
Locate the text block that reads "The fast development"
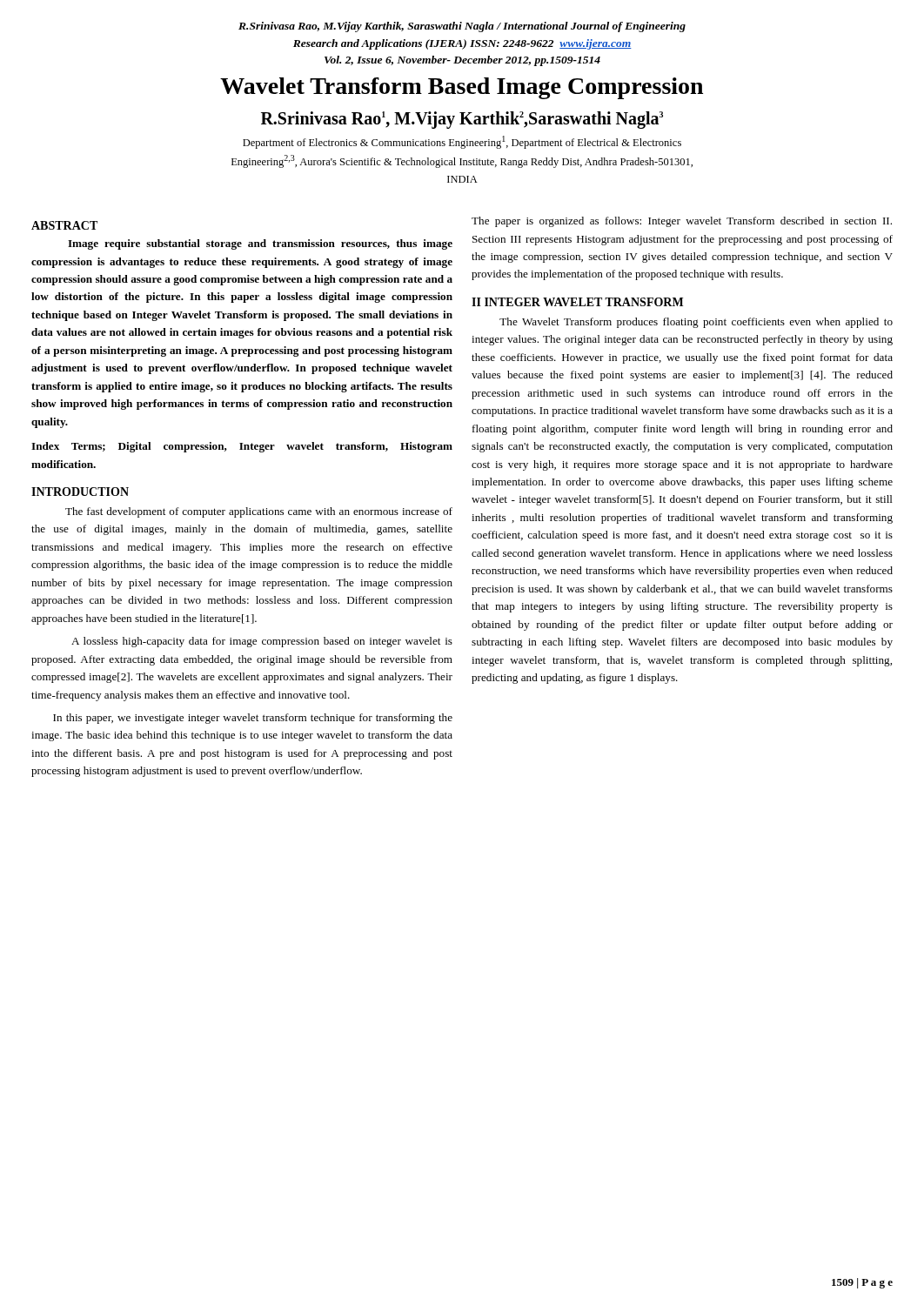coord(242,565)
